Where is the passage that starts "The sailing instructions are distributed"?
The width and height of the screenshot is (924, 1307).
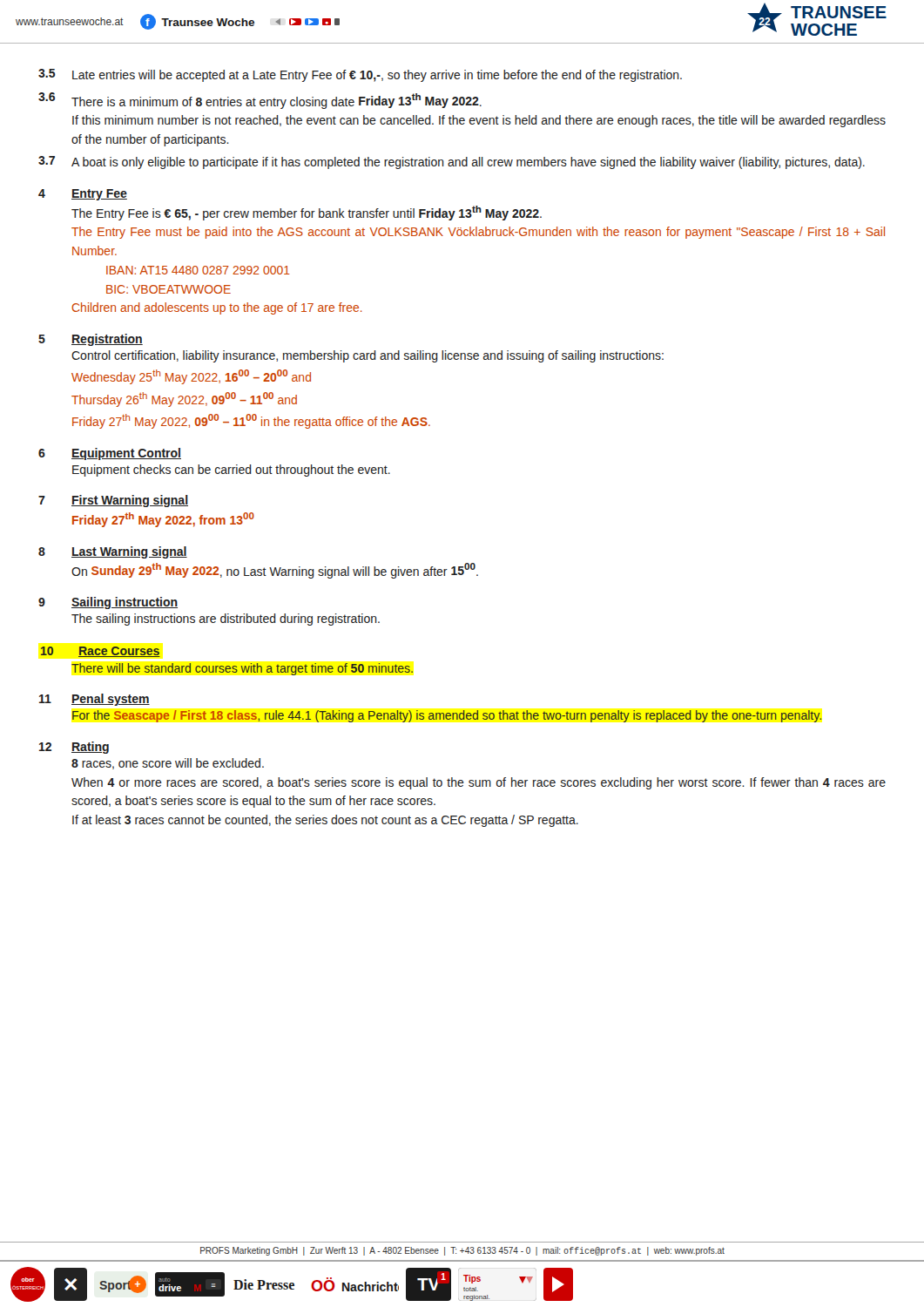(x=226, y=619)
